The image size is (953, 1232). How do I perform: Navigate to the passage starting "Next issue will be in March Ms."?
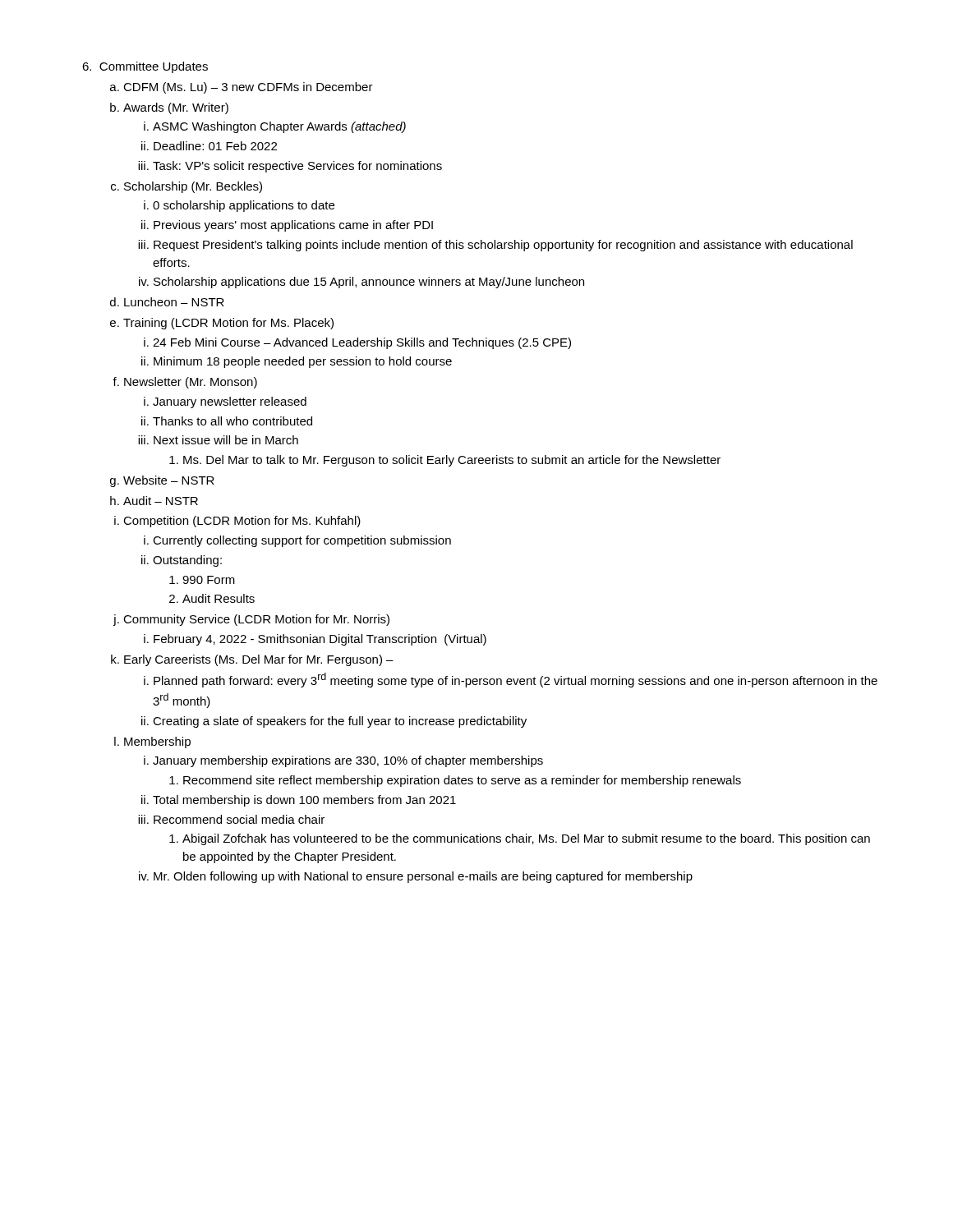coord(520,451)
